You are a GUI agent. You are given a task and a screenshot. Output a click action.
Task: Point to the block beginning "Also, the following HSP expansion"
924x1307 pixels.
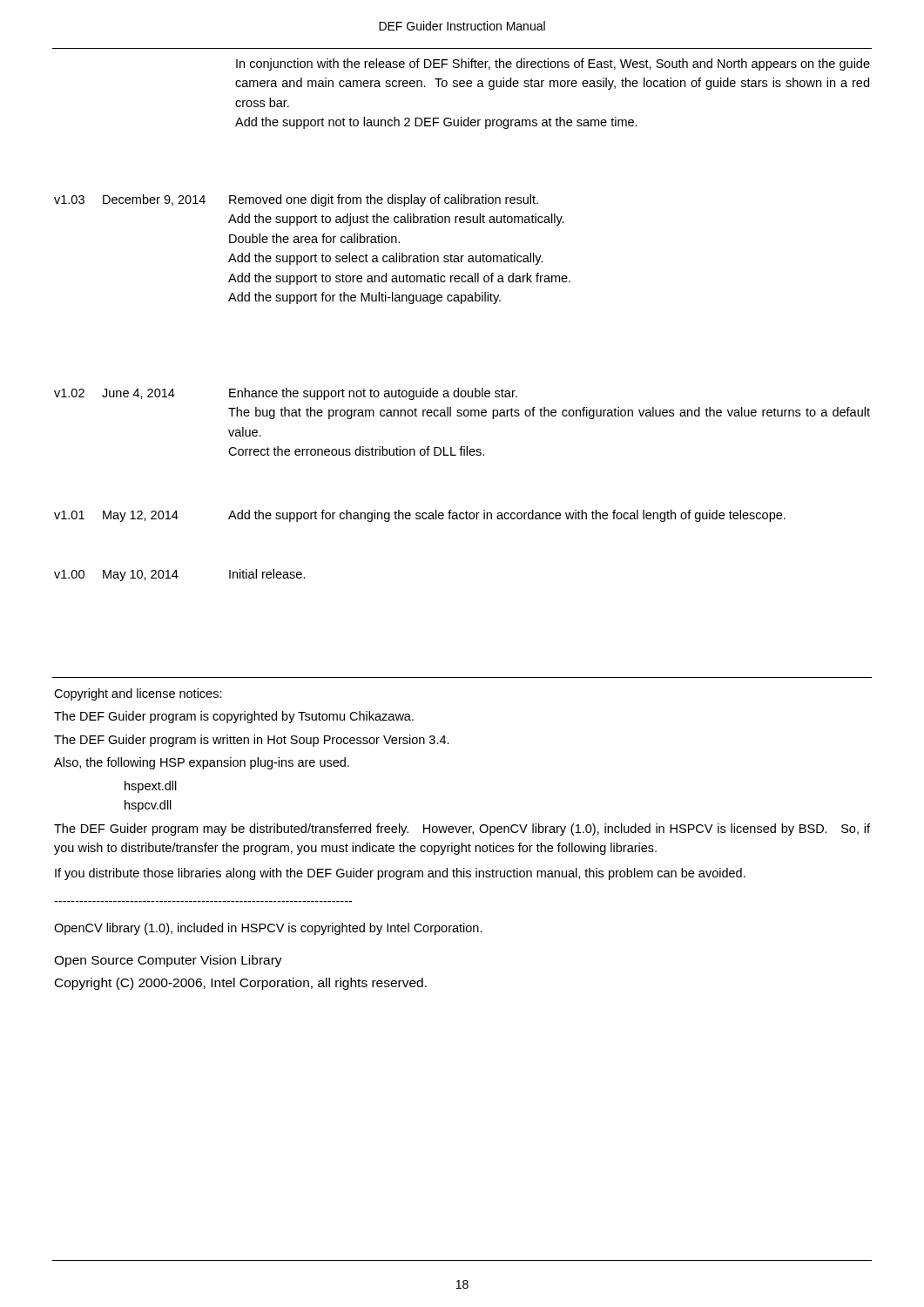pyautogui.click(x=202, y=763)
